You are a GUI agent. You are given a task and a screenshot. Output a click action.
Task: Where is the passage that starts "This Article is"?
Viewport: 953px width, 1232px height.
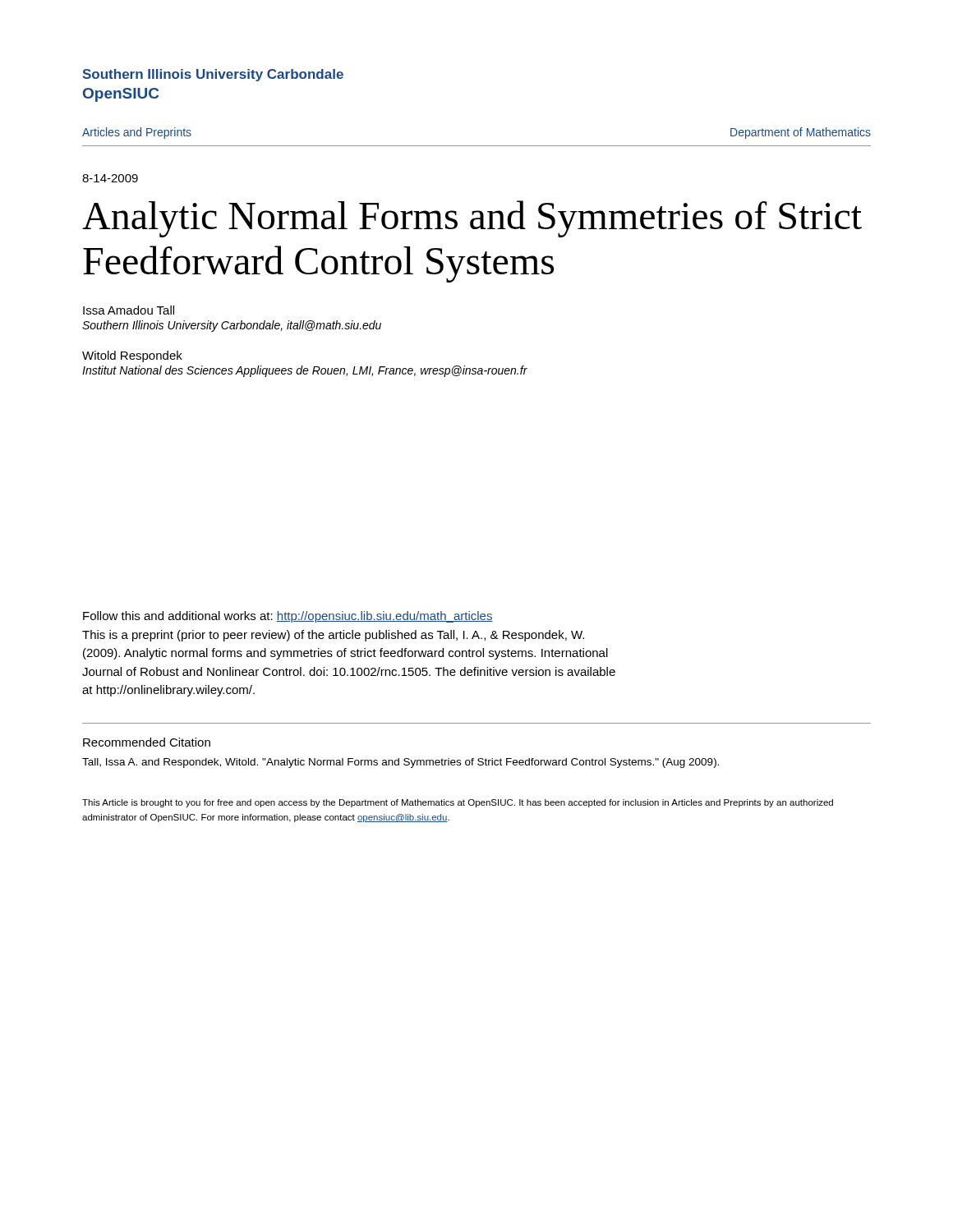458,810
